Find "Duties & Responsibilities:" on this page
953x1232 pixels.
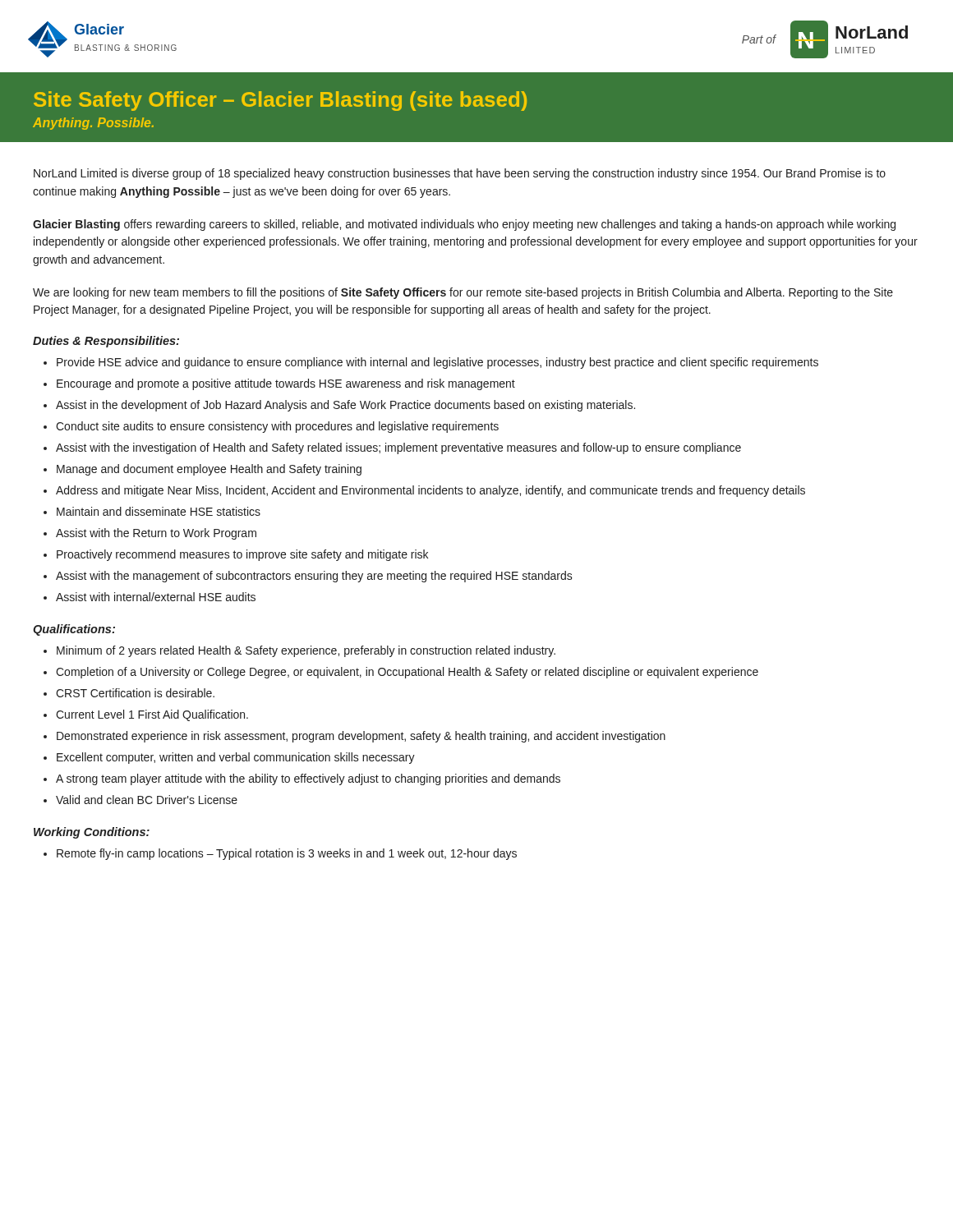(x=106, y=341)
